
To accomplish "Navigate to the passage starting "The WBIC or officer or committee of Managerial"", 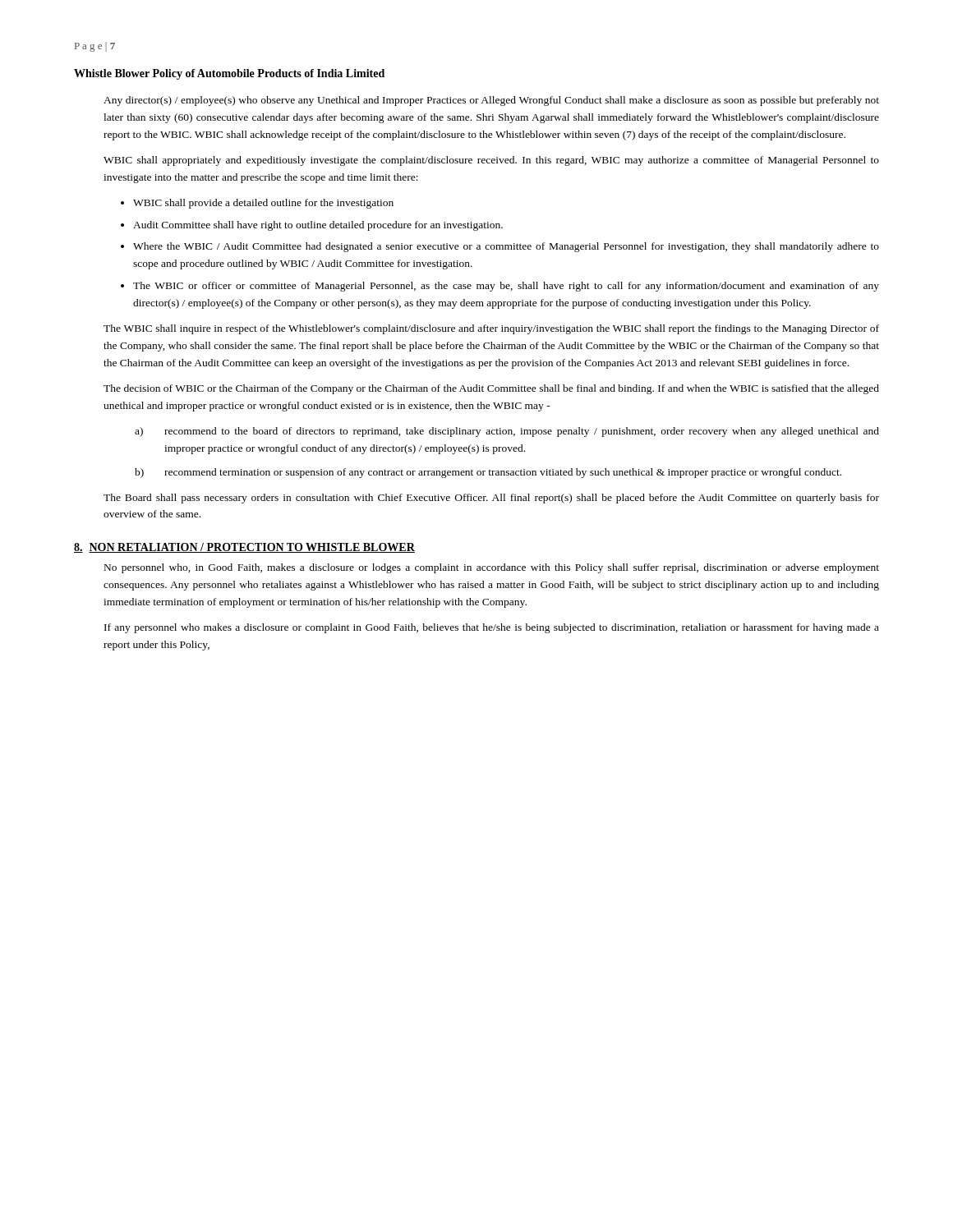I will [506, 295].
